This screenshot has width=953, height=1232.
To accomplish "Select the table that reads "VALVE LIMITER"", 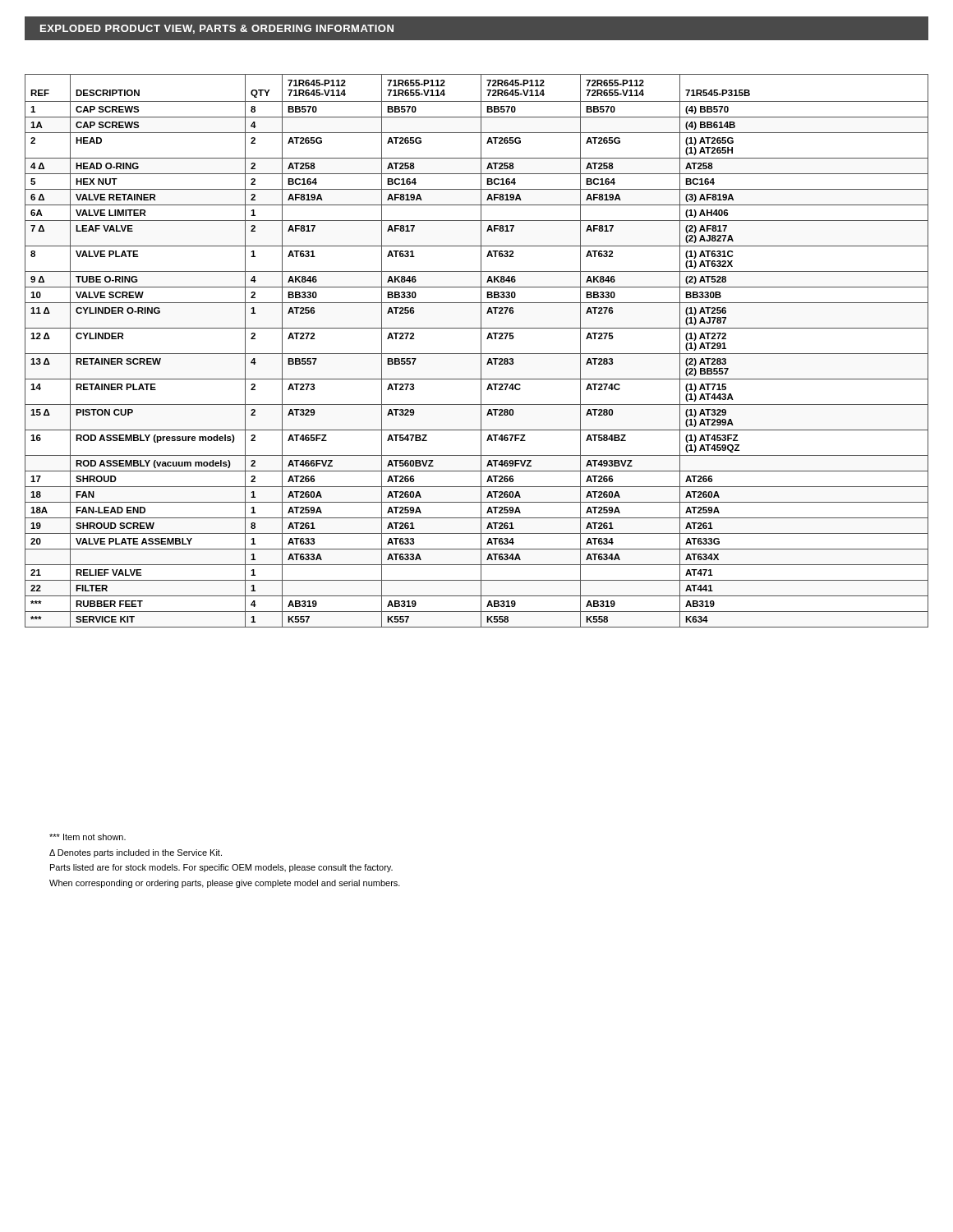I will coord(476,351).
